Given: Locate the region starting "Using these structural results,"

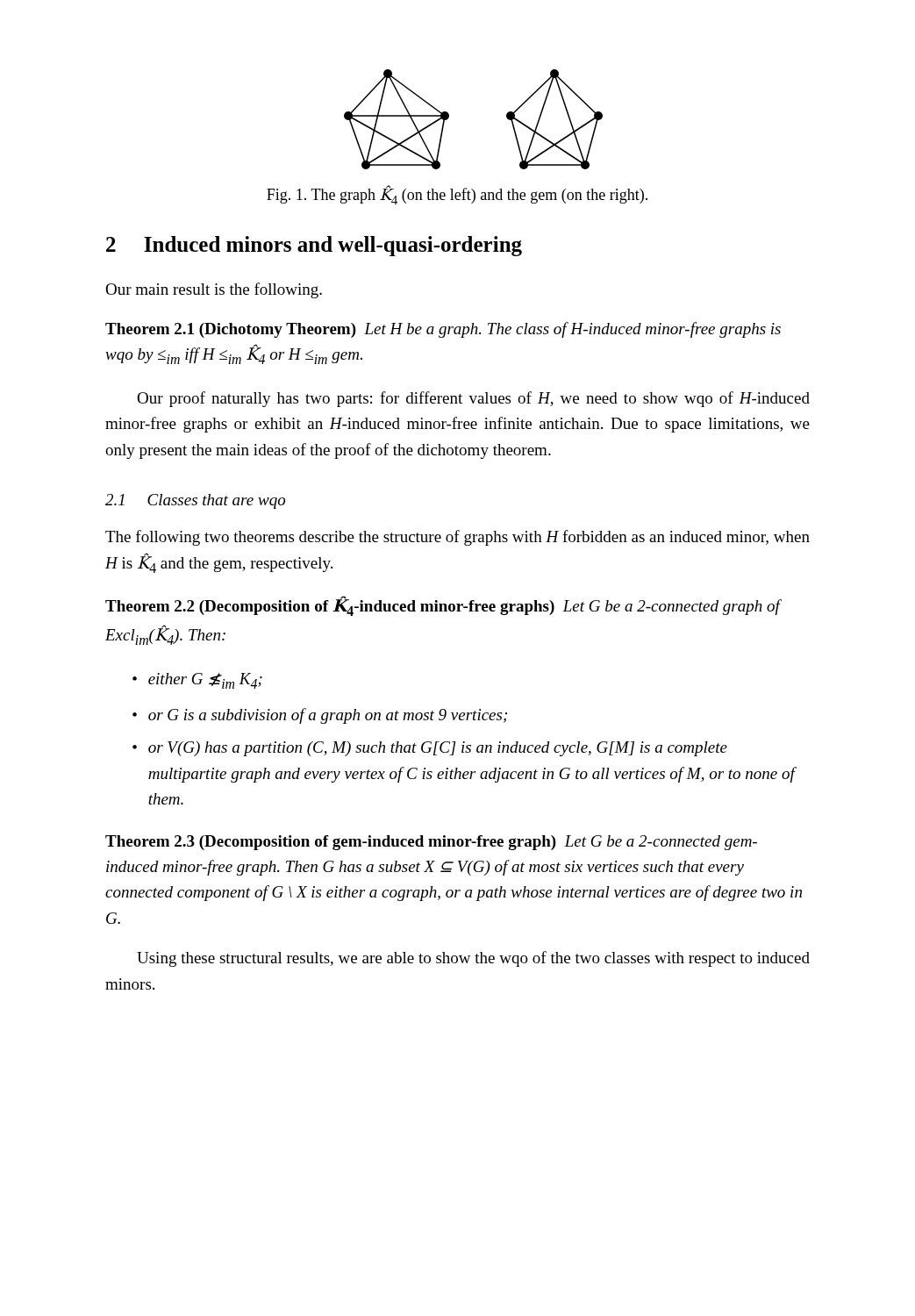Looking at the screenshot, I should click(x=458, y=971).
